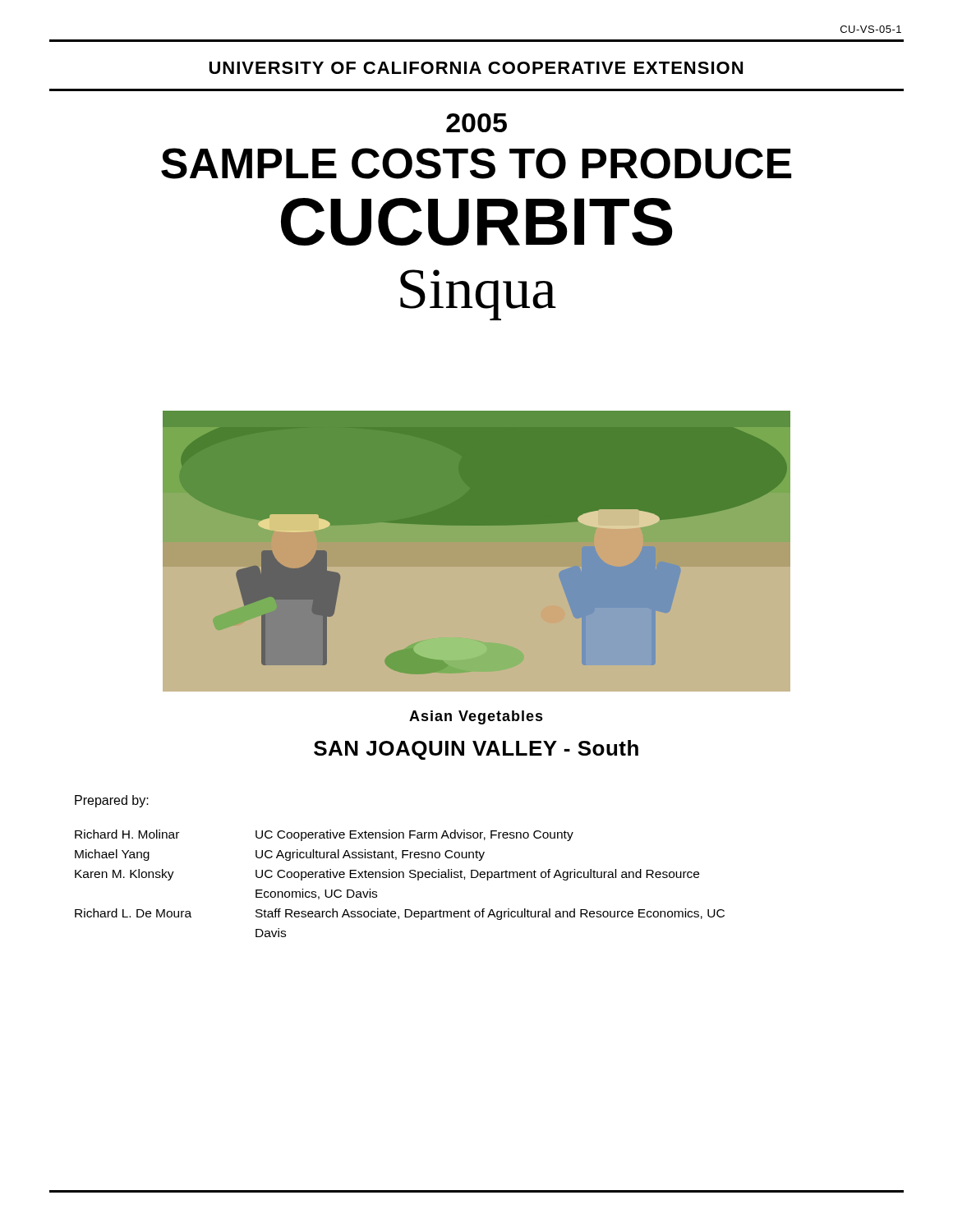
Task: Click where it says "Prepared by:"
Action: (112, 800)
